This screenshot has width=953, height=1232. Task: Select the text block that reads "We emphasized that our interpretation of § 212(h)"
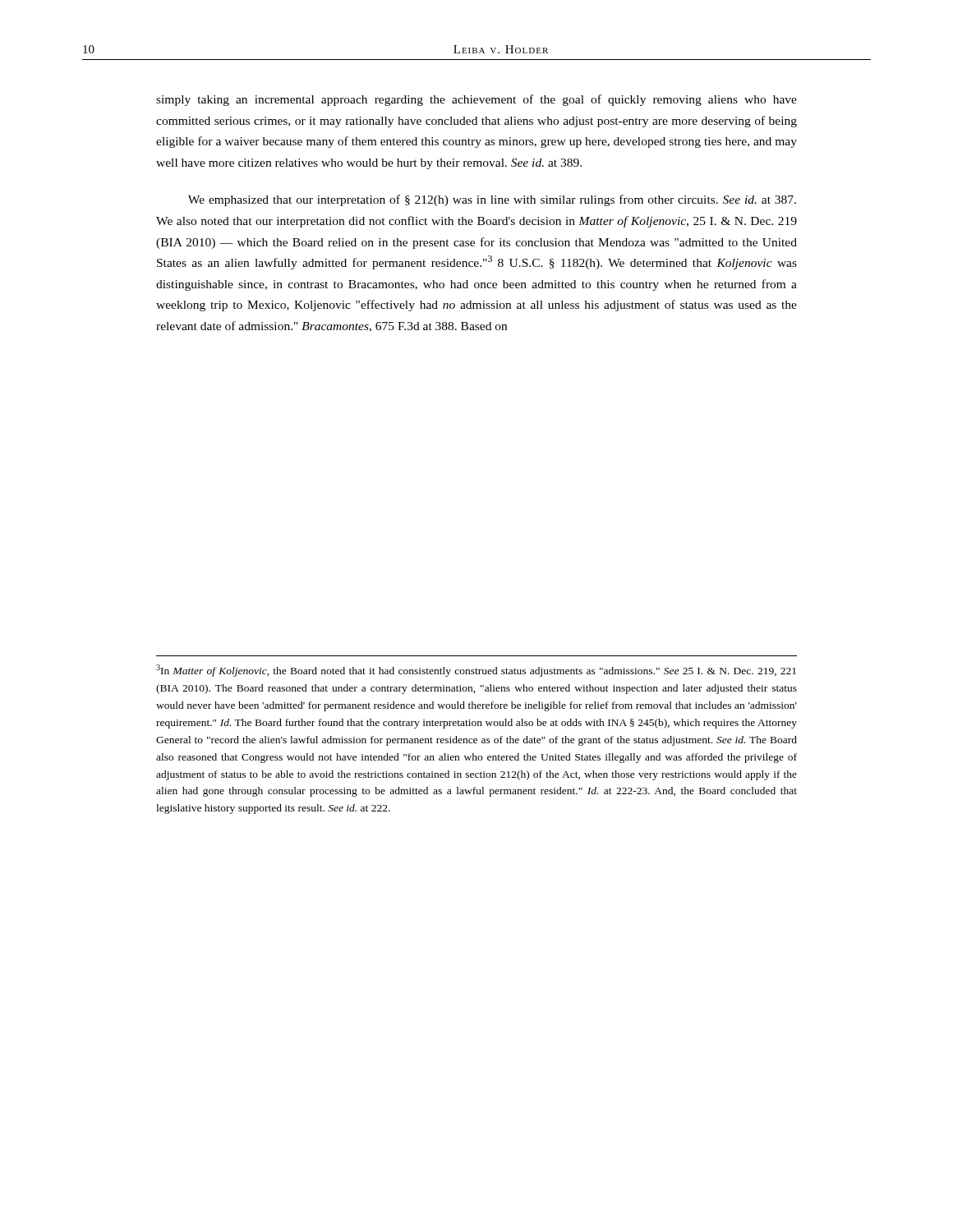476,262
